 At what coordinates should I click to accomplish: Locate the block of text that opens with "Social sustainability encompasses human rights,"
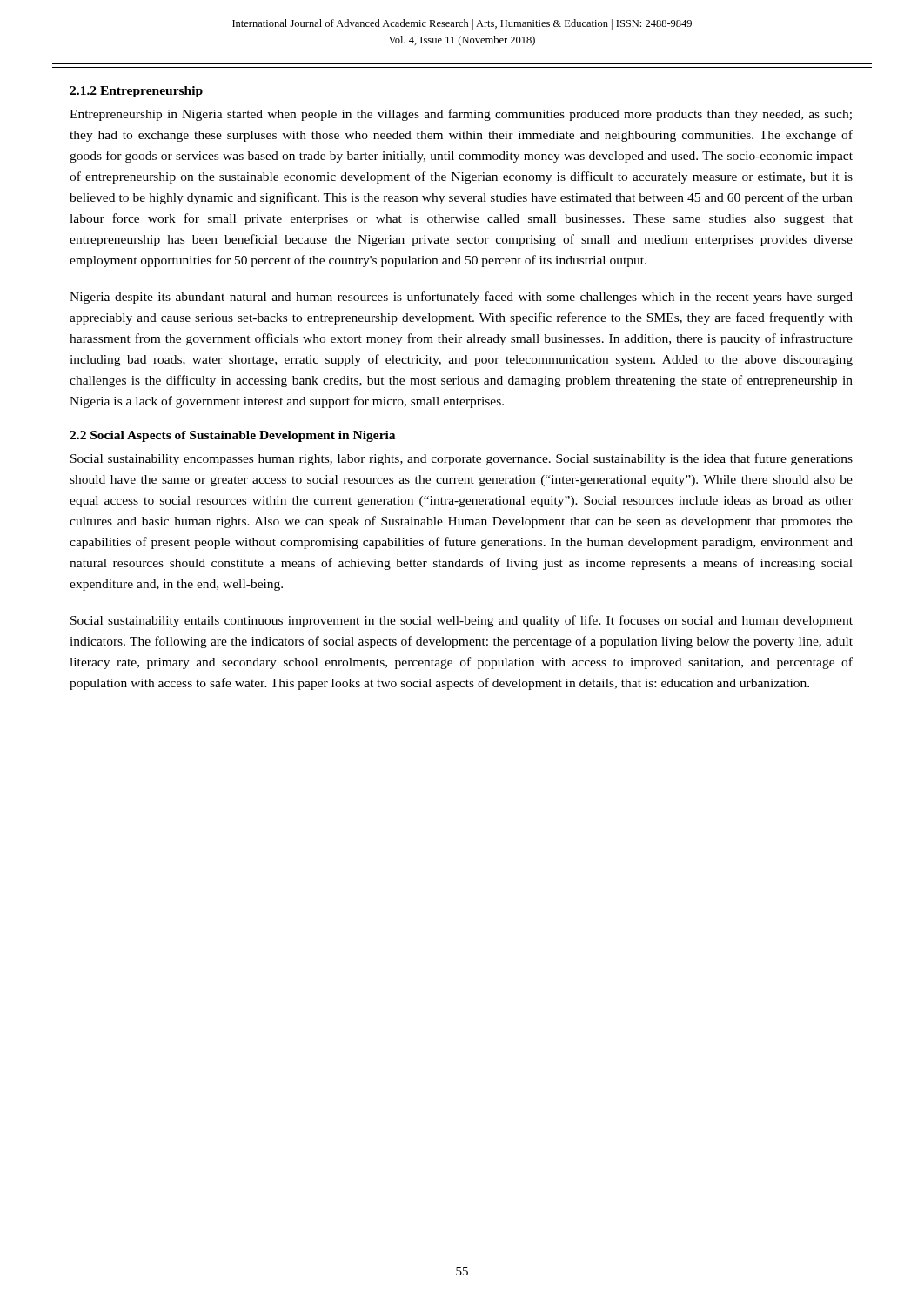coord(461,521)
